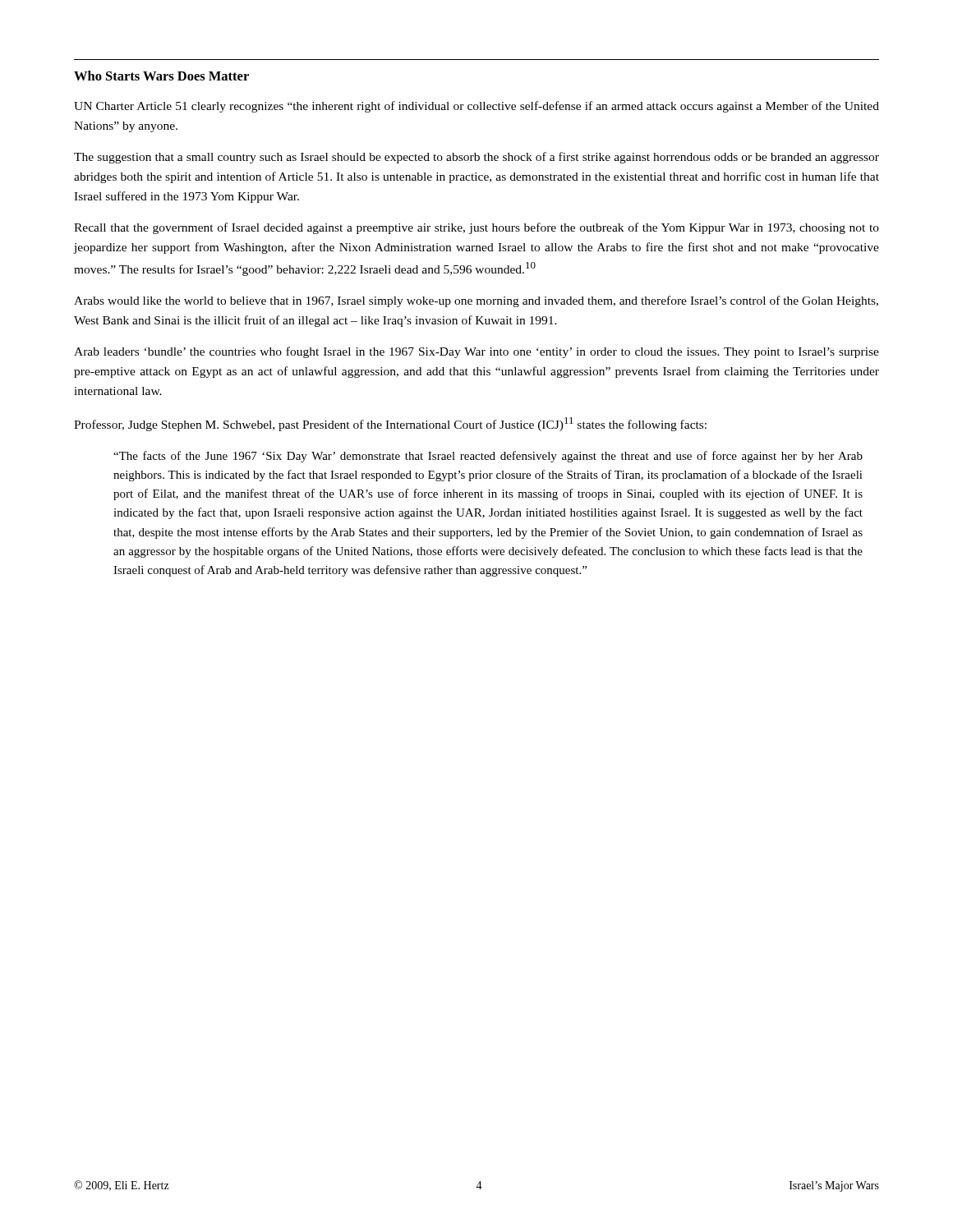Where is the section header that starts "Who Starts Wars"?
The image size is (953, 1232).
161,76
